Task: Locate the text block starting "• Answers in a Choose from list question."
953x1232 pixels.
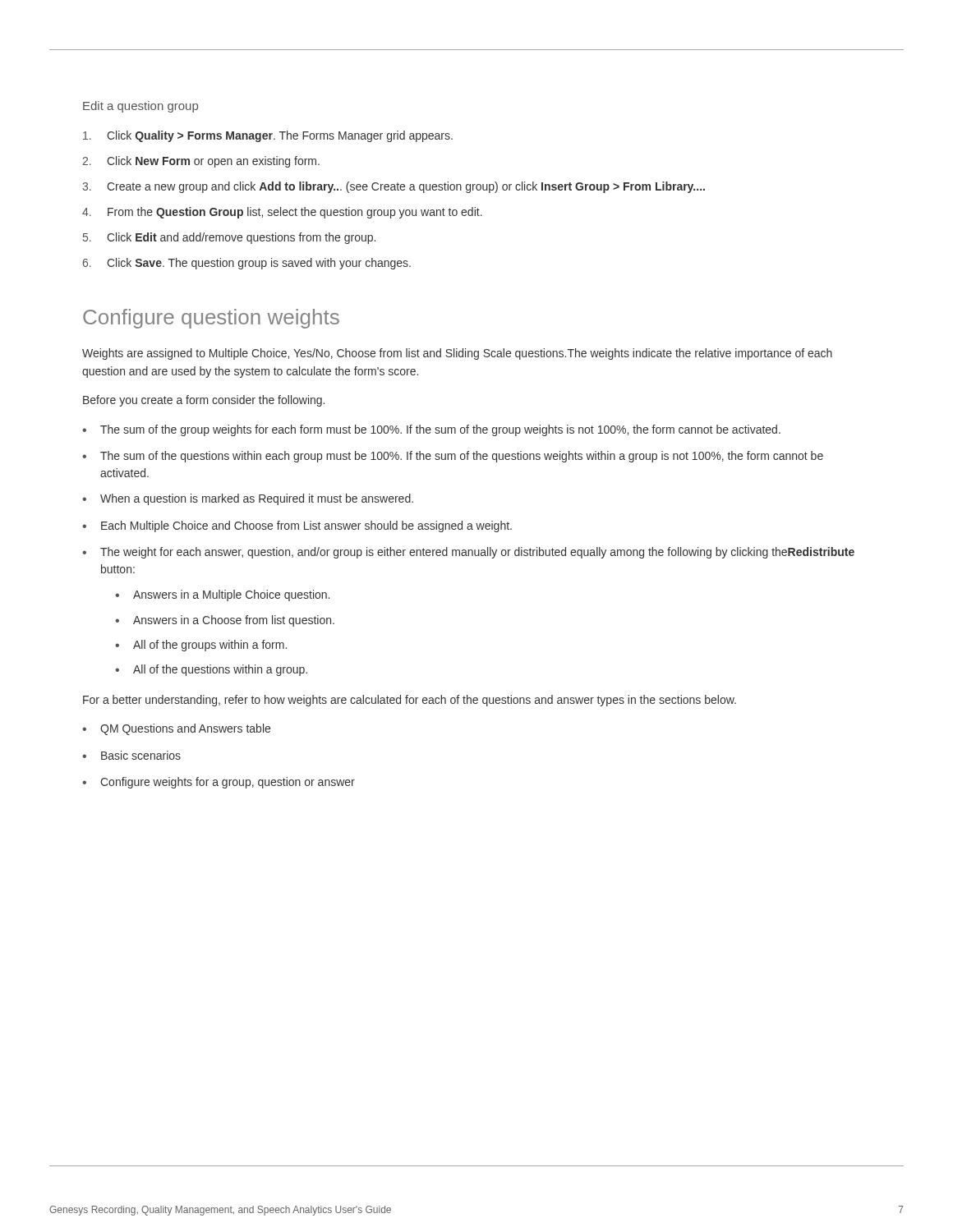Action: pyautogui.click(x=225, y=621)
